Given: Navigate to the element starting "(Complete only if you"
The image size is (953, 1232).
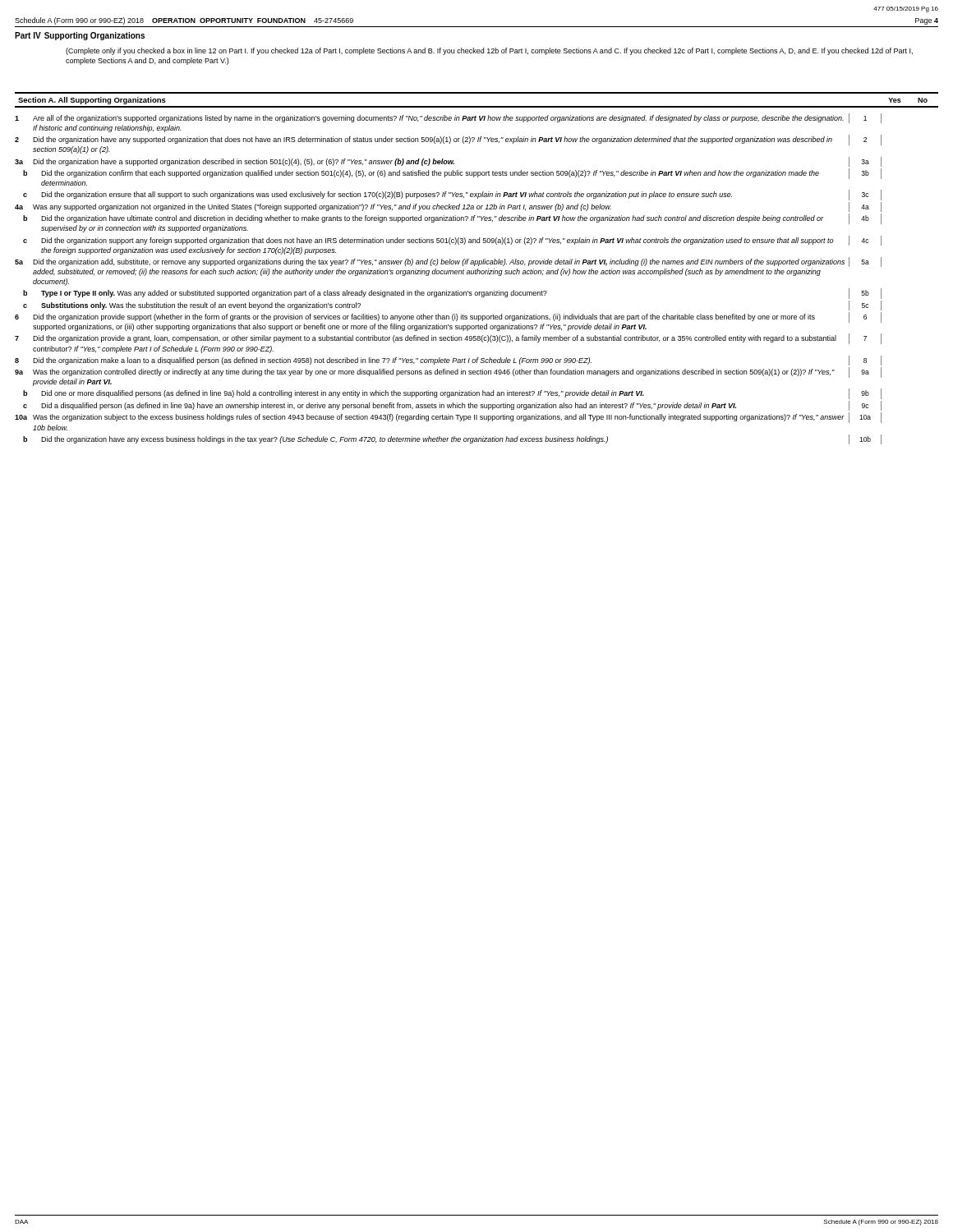Looking at the screenshot, I should pos(490,56).
